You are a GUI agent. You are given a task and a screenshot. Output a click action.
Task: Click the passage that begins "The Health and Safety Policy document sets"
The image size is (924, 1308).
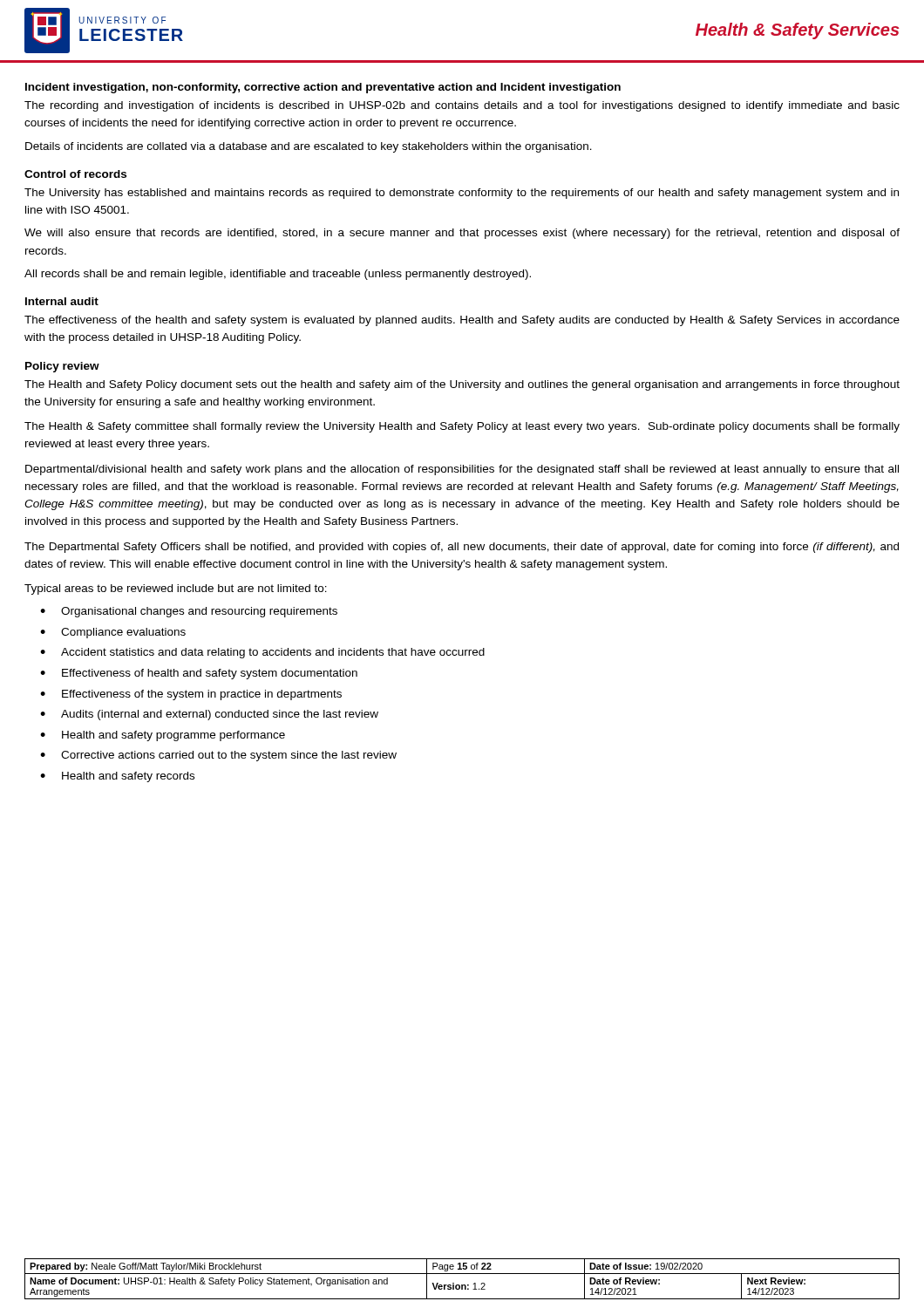click(462, 392)
